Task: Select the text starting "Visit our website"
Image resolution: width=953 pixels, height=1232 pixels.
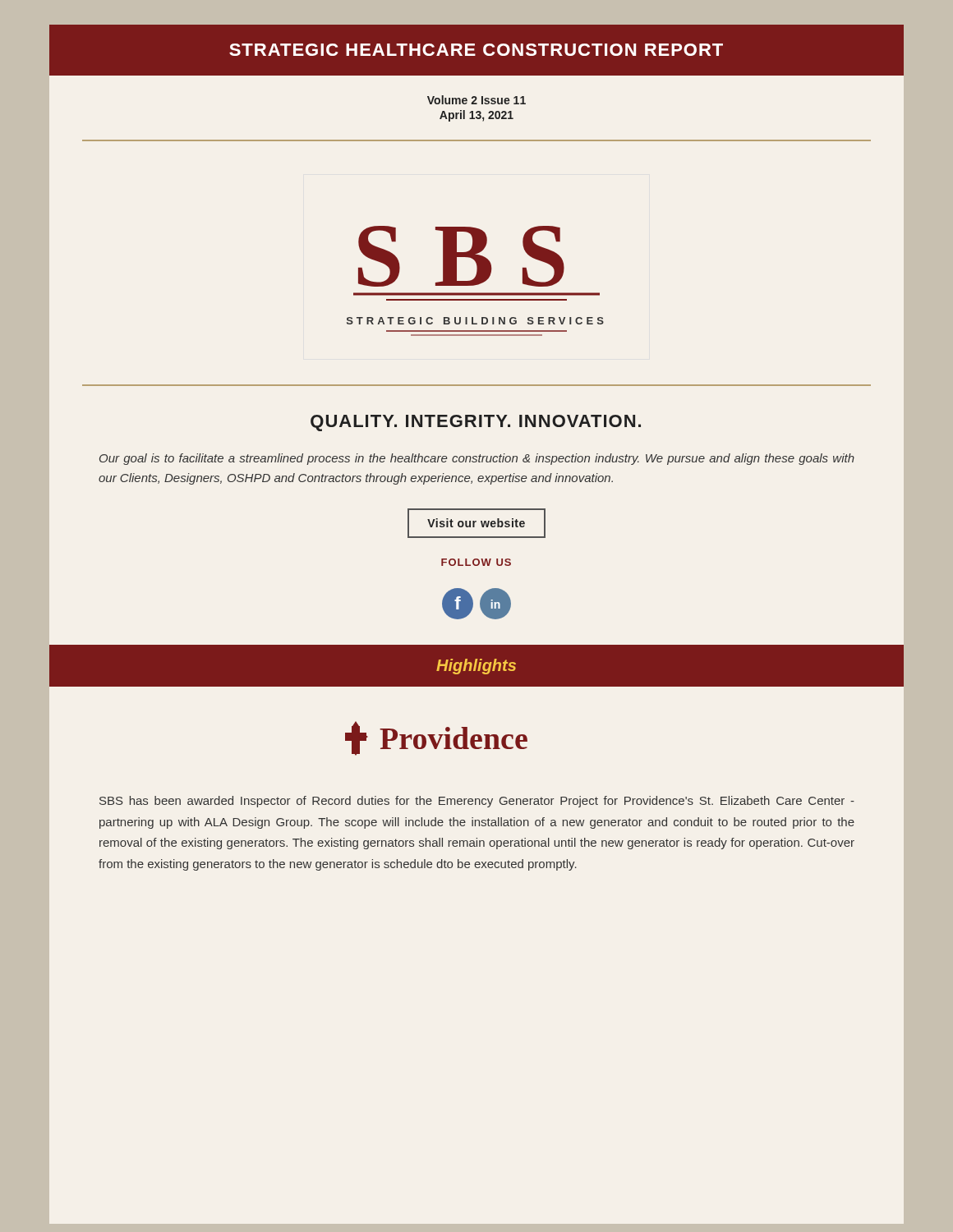Action: pos(476,523)
